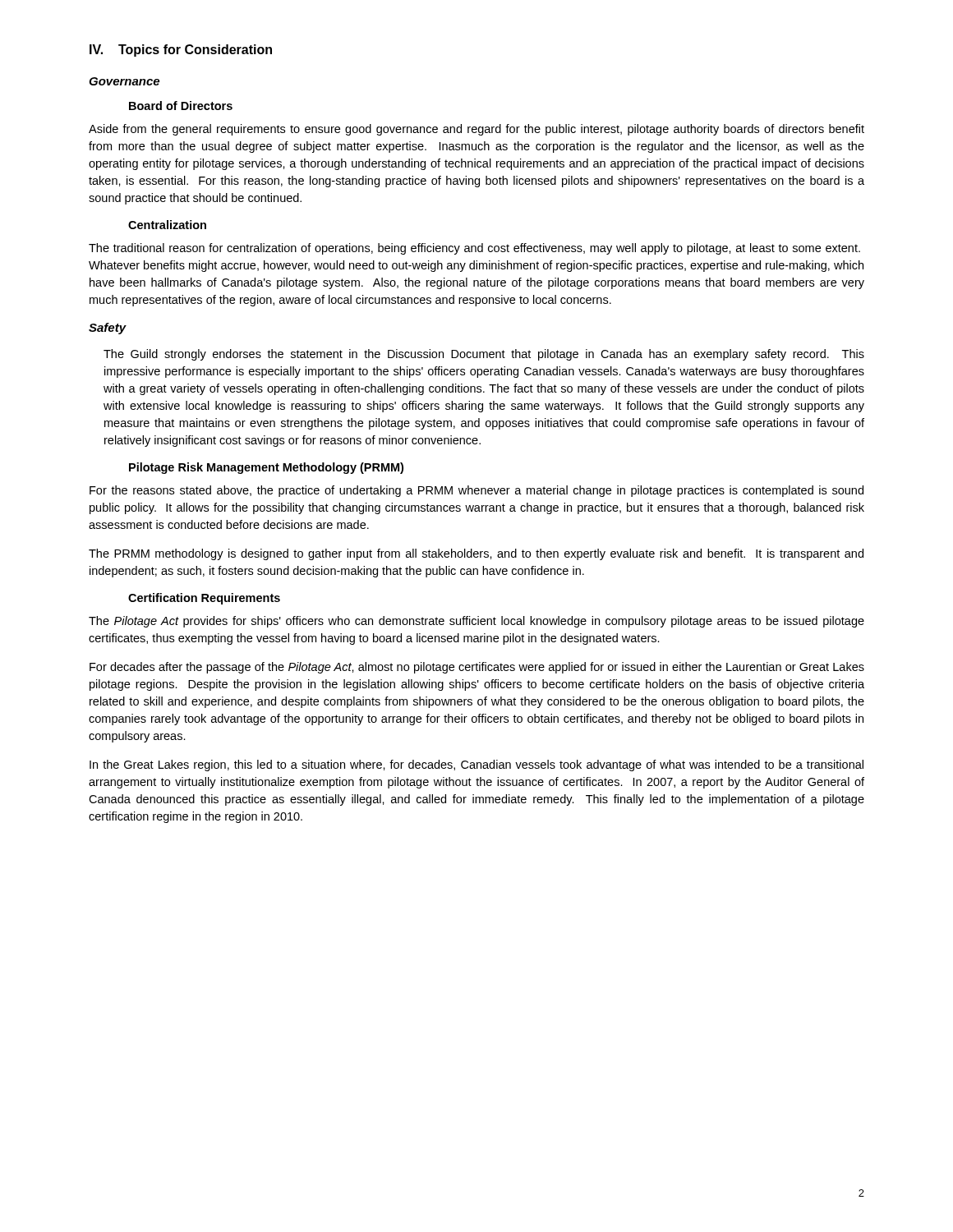
Task: Locate the section header that opens with "Pilotage Risk Management Methodology"
Action: tap(266, 468)
